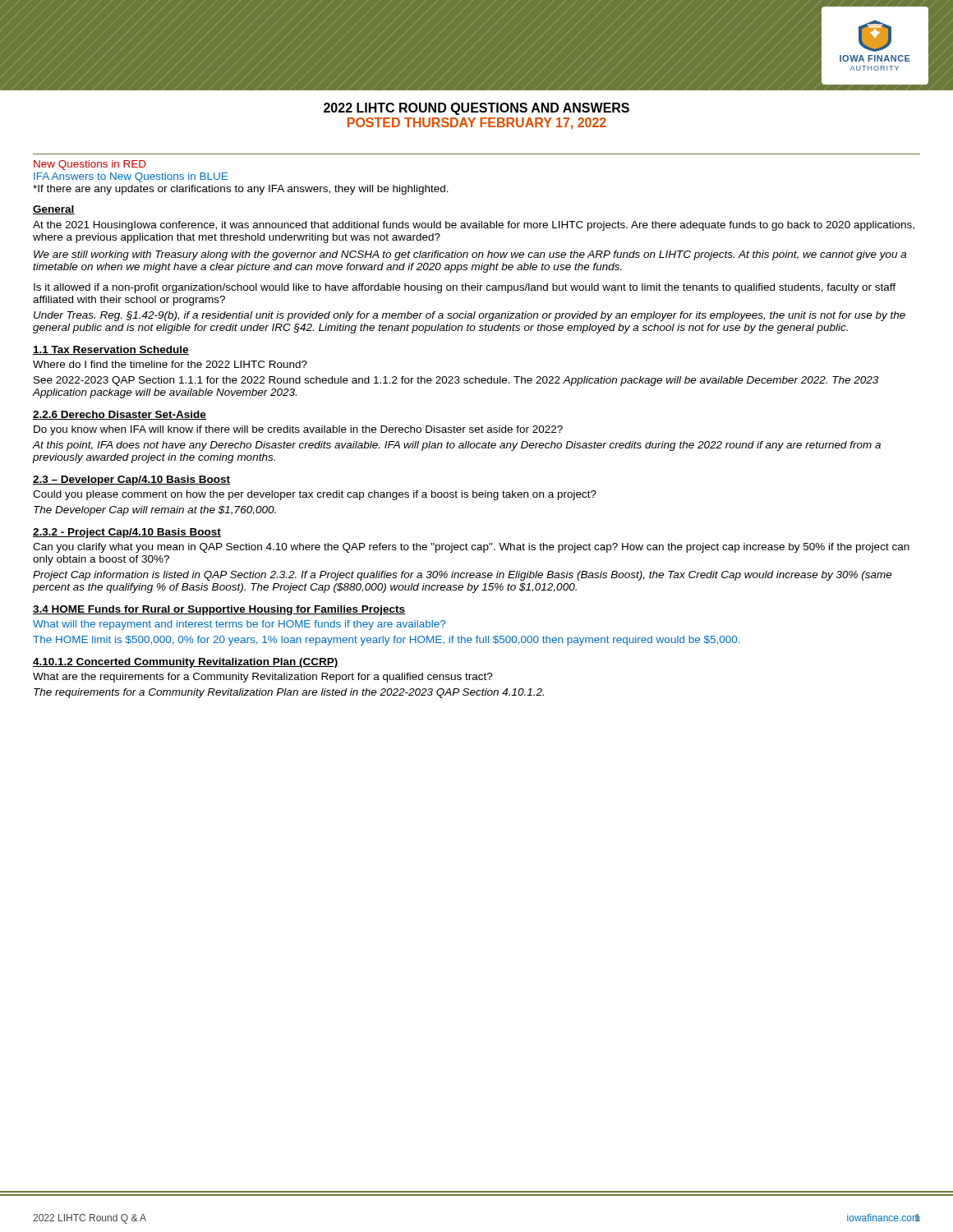Locate the block of text that opens with "What will the repayment and interest terms be"
The height and width of the screenshot is (1232, 953).
[x=239, y=624]
